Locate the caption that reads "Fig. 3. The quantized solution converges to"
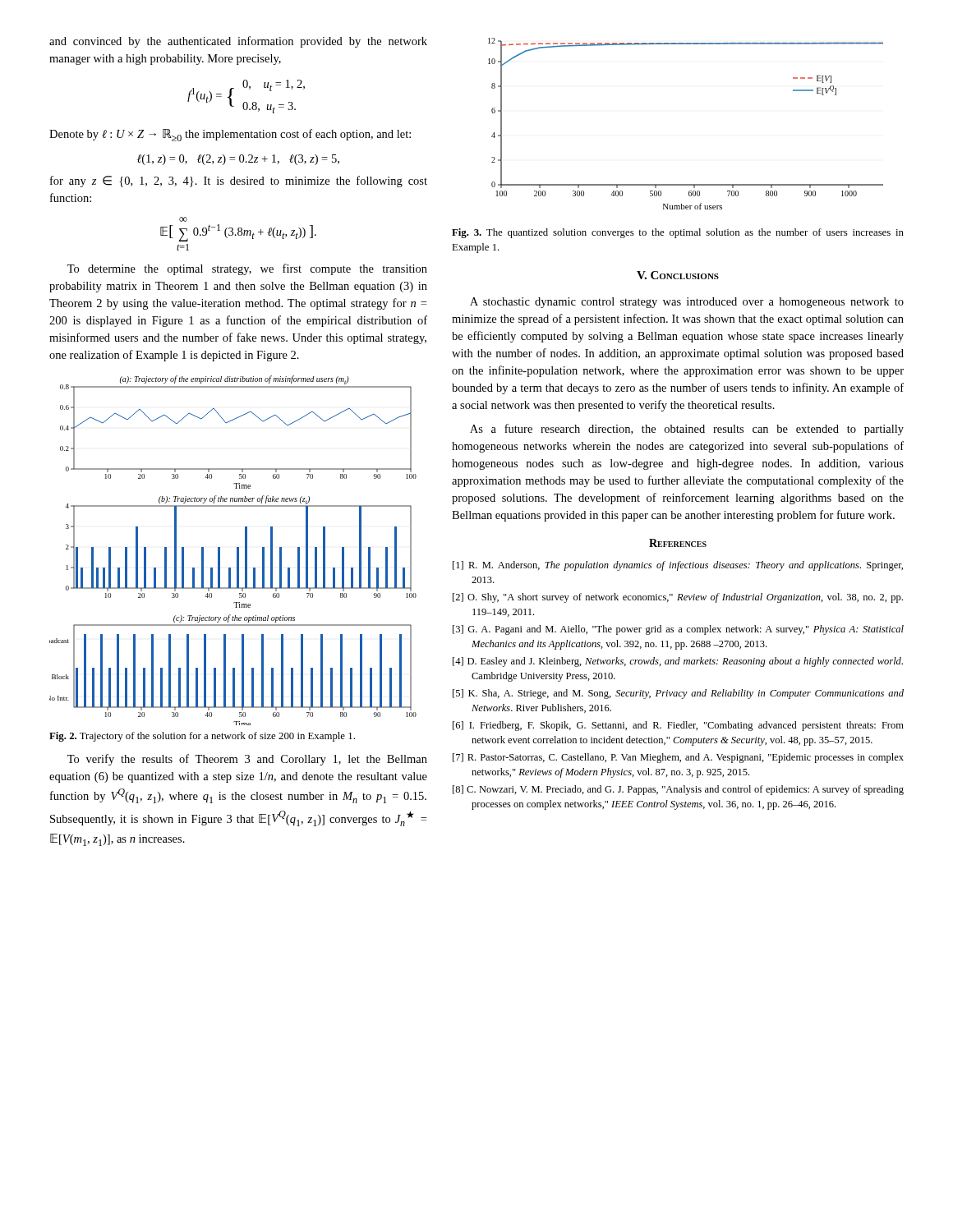953x1232 pixels. (x=678, y=241)
